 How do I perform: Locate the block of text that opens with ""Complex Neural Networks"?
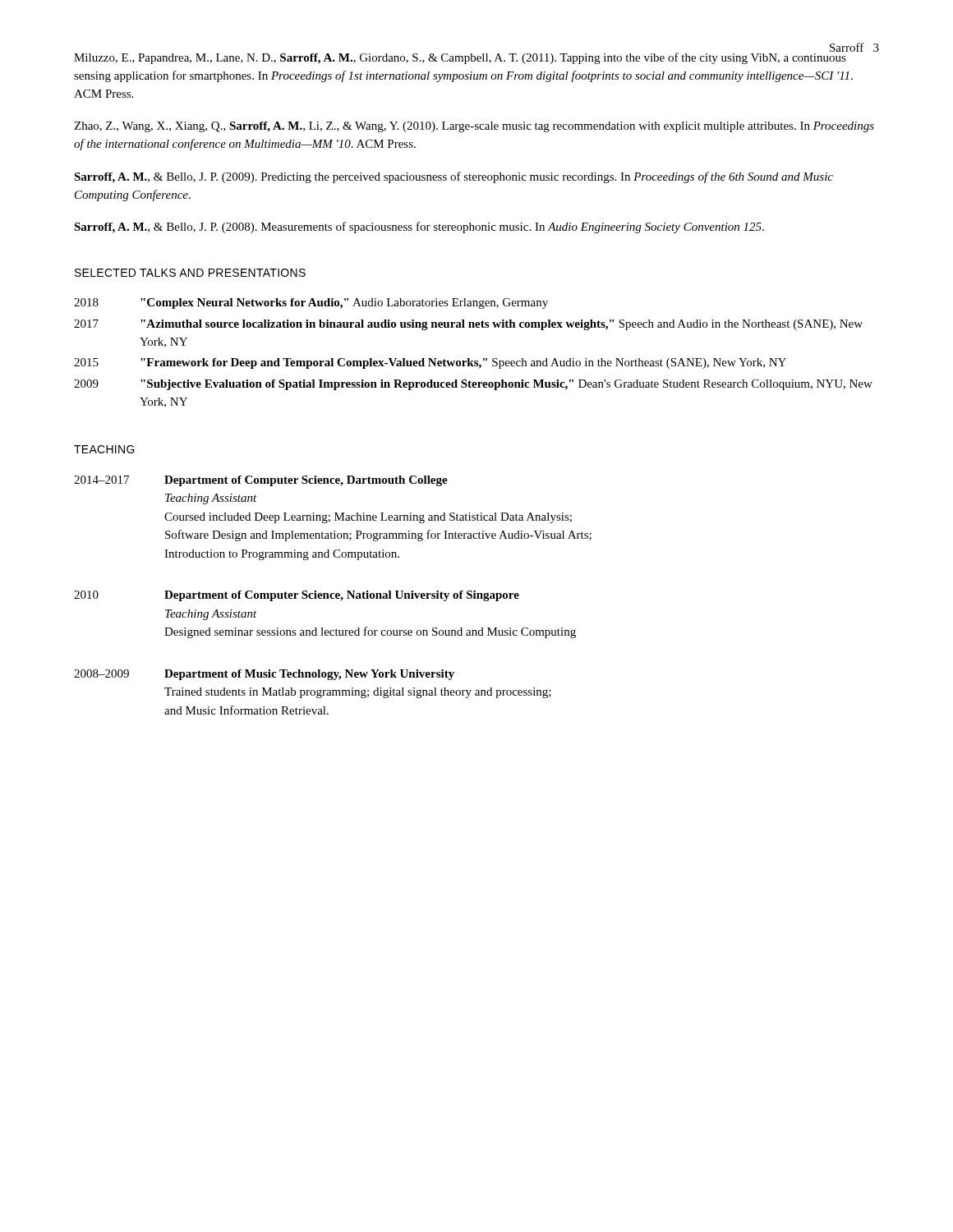(x=344, y=302)
